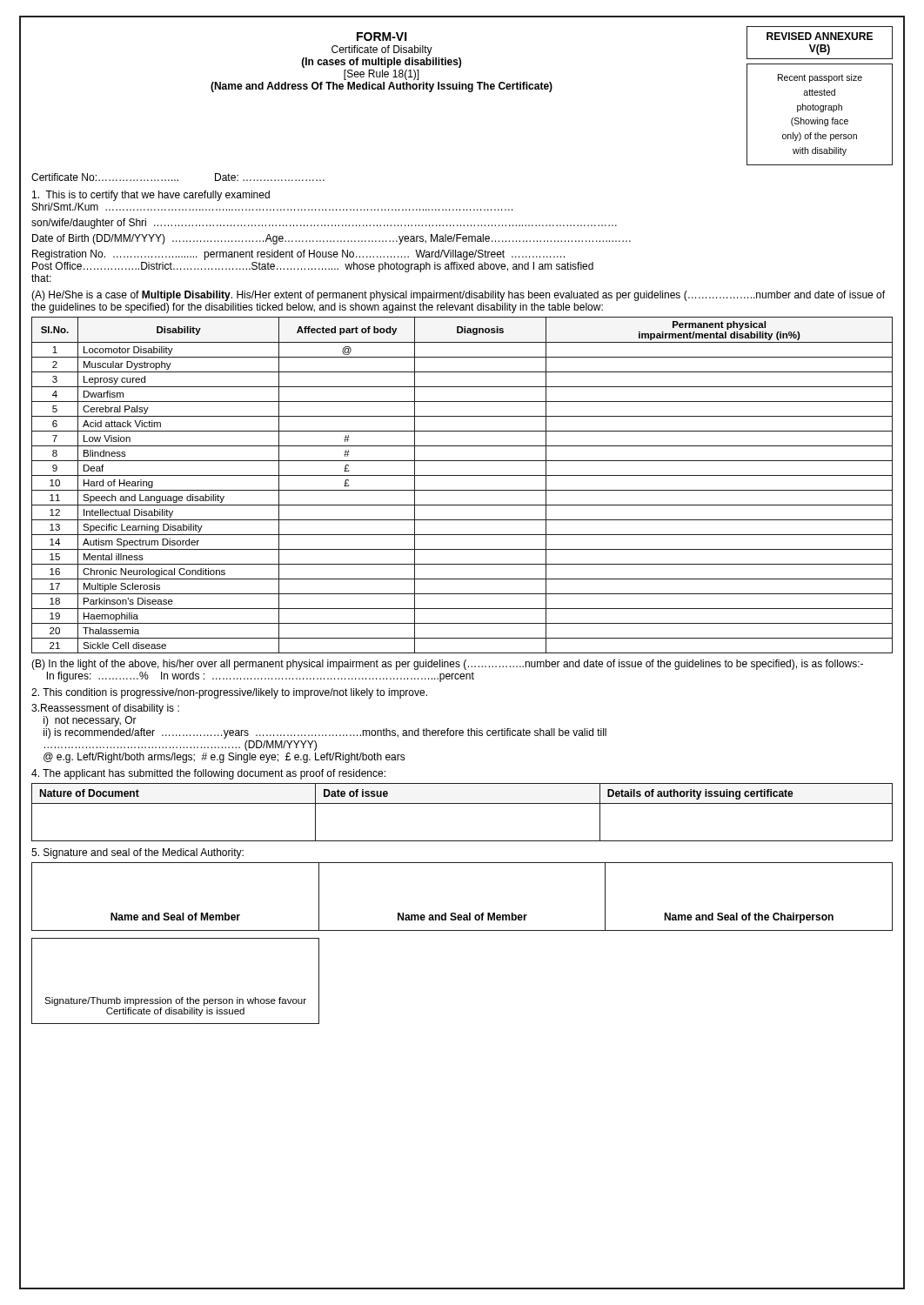Find the text starting "Signature/Thumb impression of"
Screen dimensions: 1305x924
pyautogui.click(x=175, y=1001)
